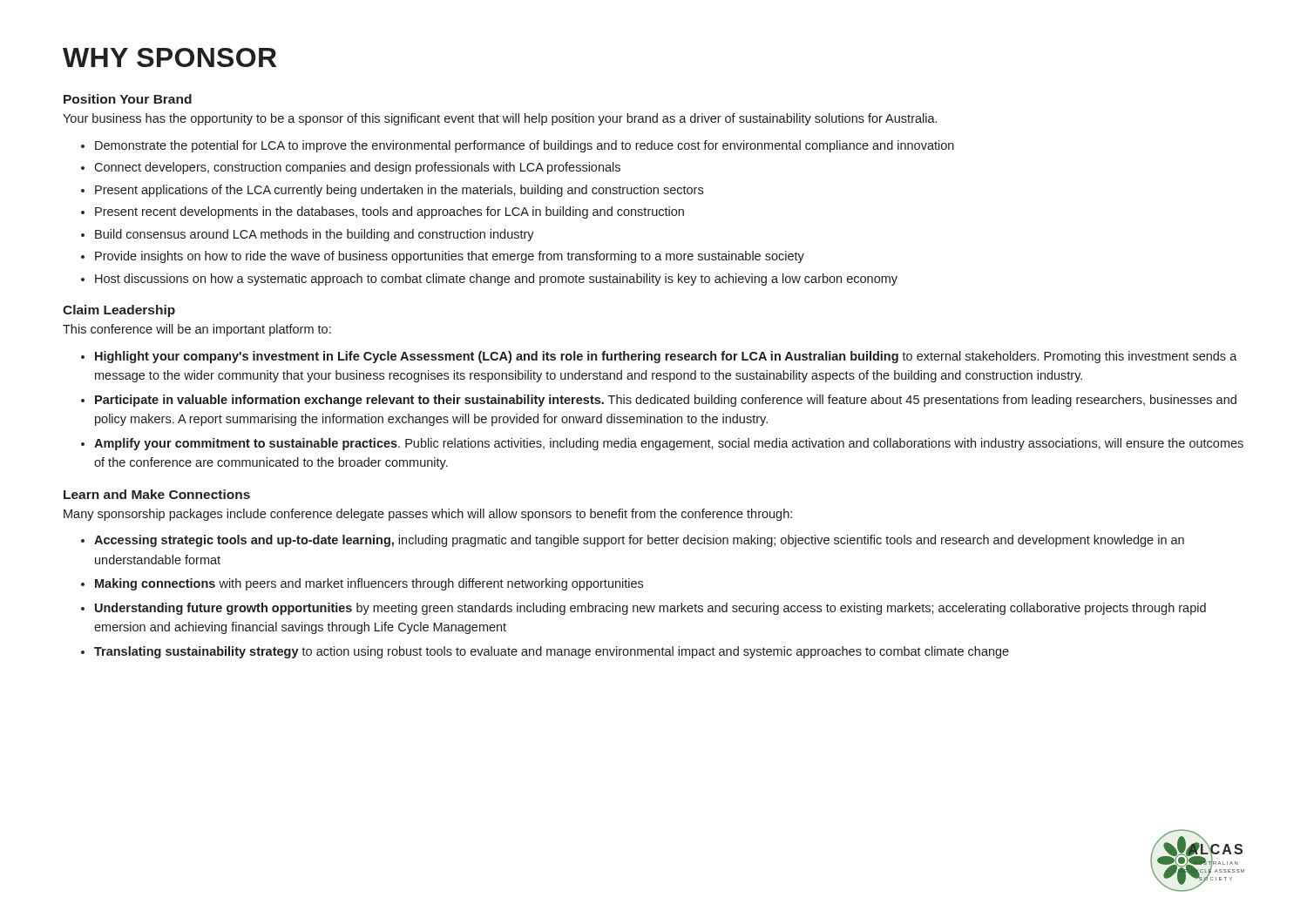Where is the passage that starts "Highlight your company's"?
Viewport: 1307px width, 924px height.
[x=665, y=366]
